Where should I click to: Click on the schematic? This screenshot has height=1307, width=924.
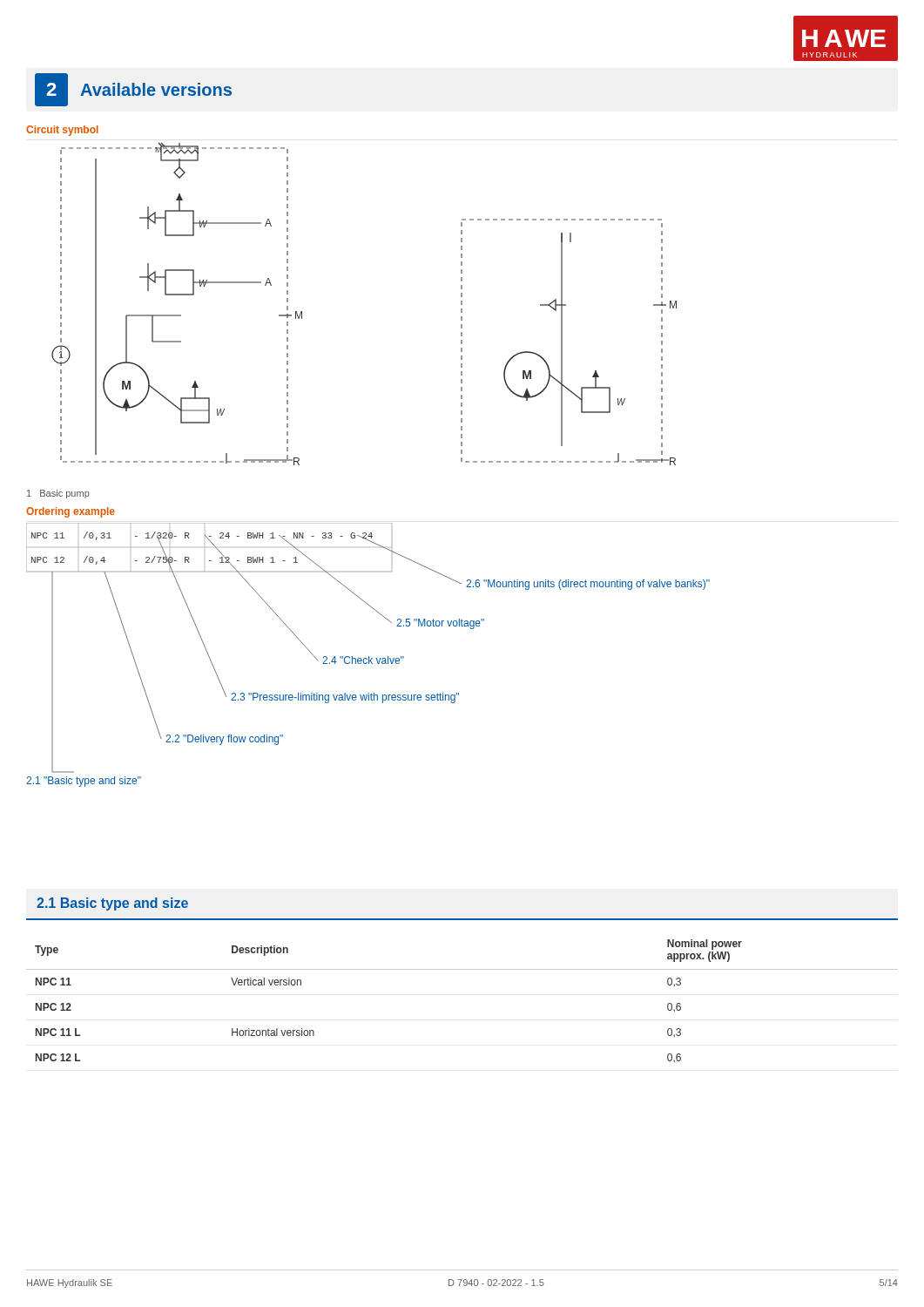coord(418,690)
